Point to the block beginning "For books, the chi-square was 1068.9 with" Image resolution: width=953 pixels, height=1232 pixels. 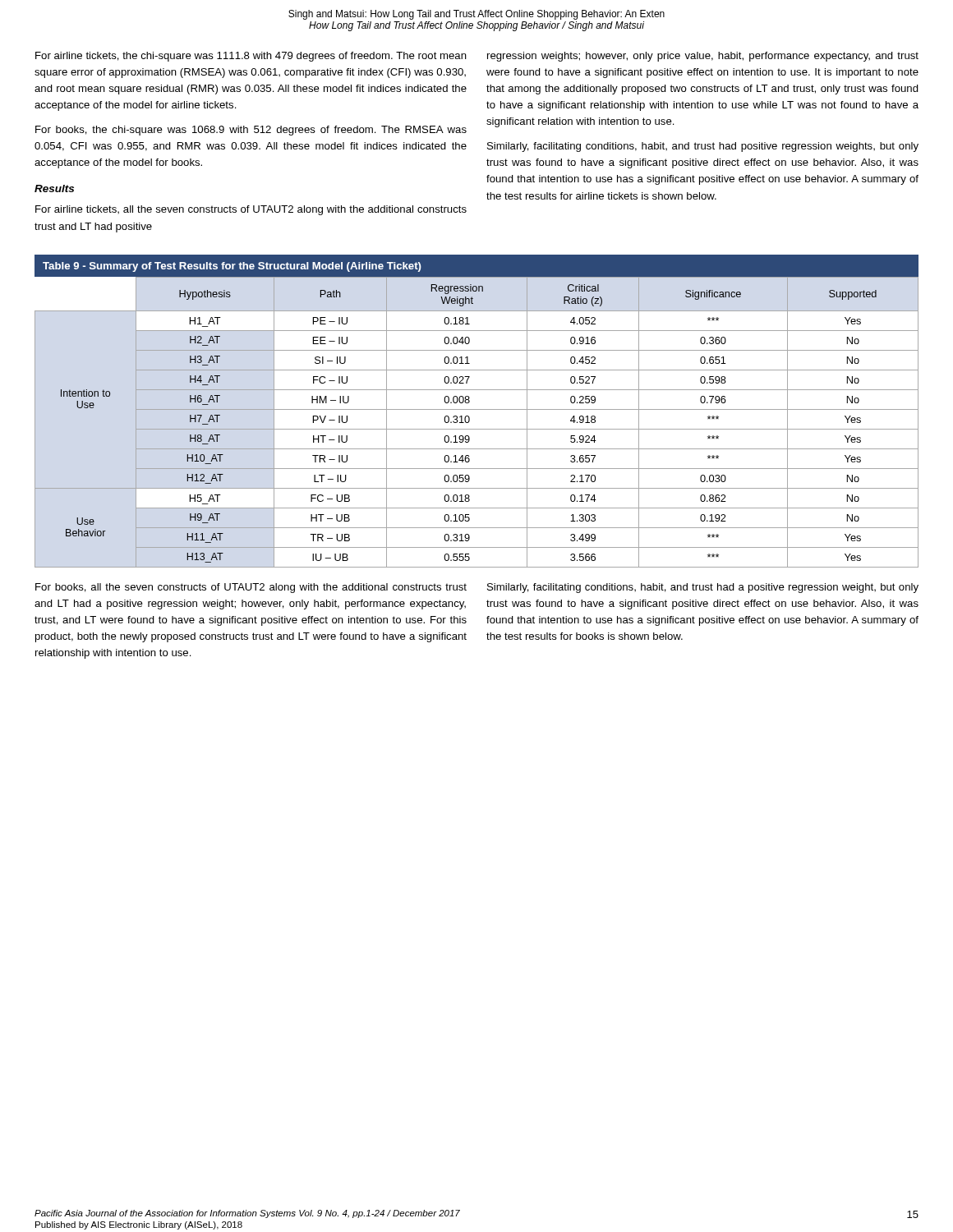coord(251,146)
